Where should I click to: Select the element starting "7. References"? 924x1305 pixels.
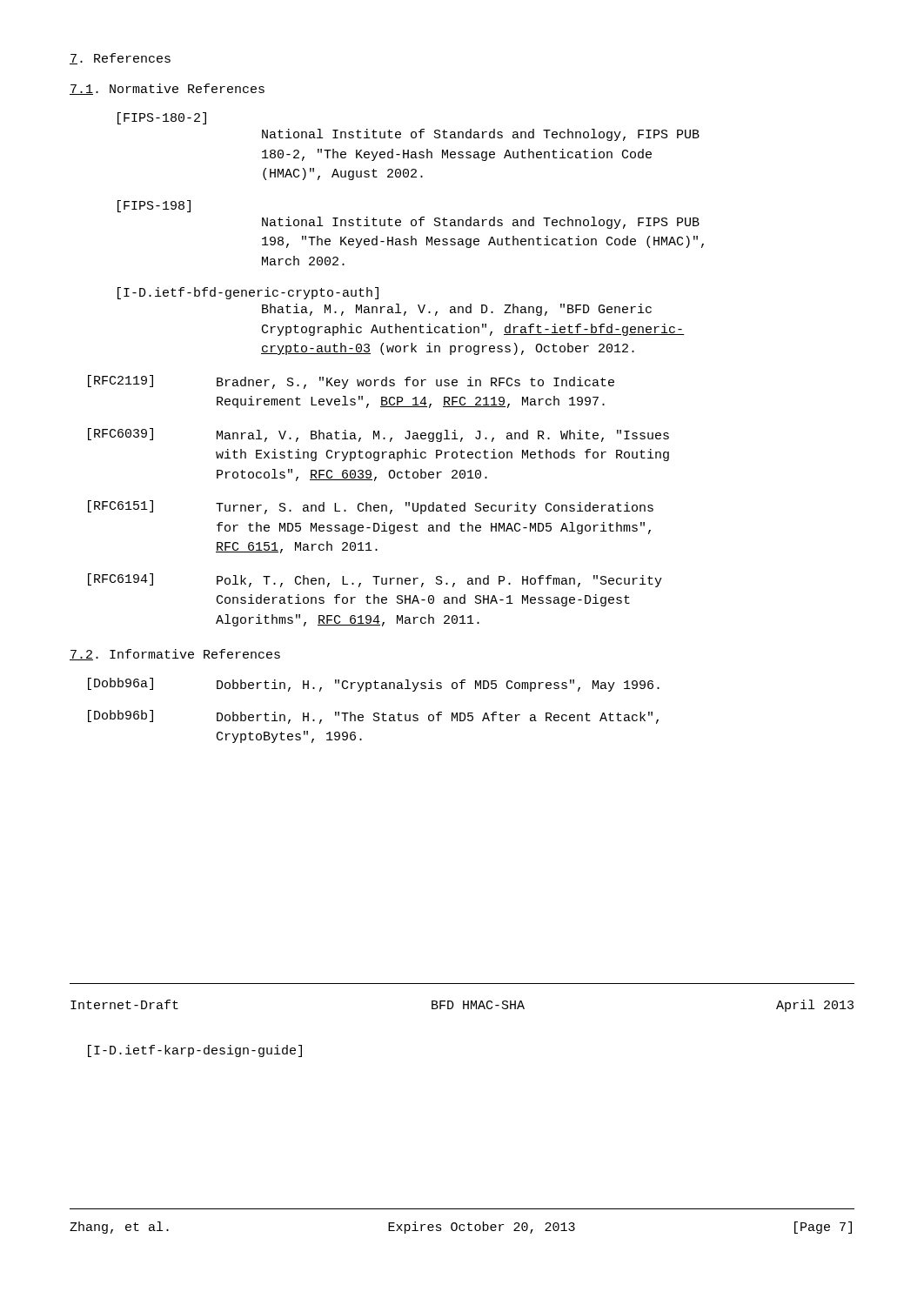click(120, 60)
